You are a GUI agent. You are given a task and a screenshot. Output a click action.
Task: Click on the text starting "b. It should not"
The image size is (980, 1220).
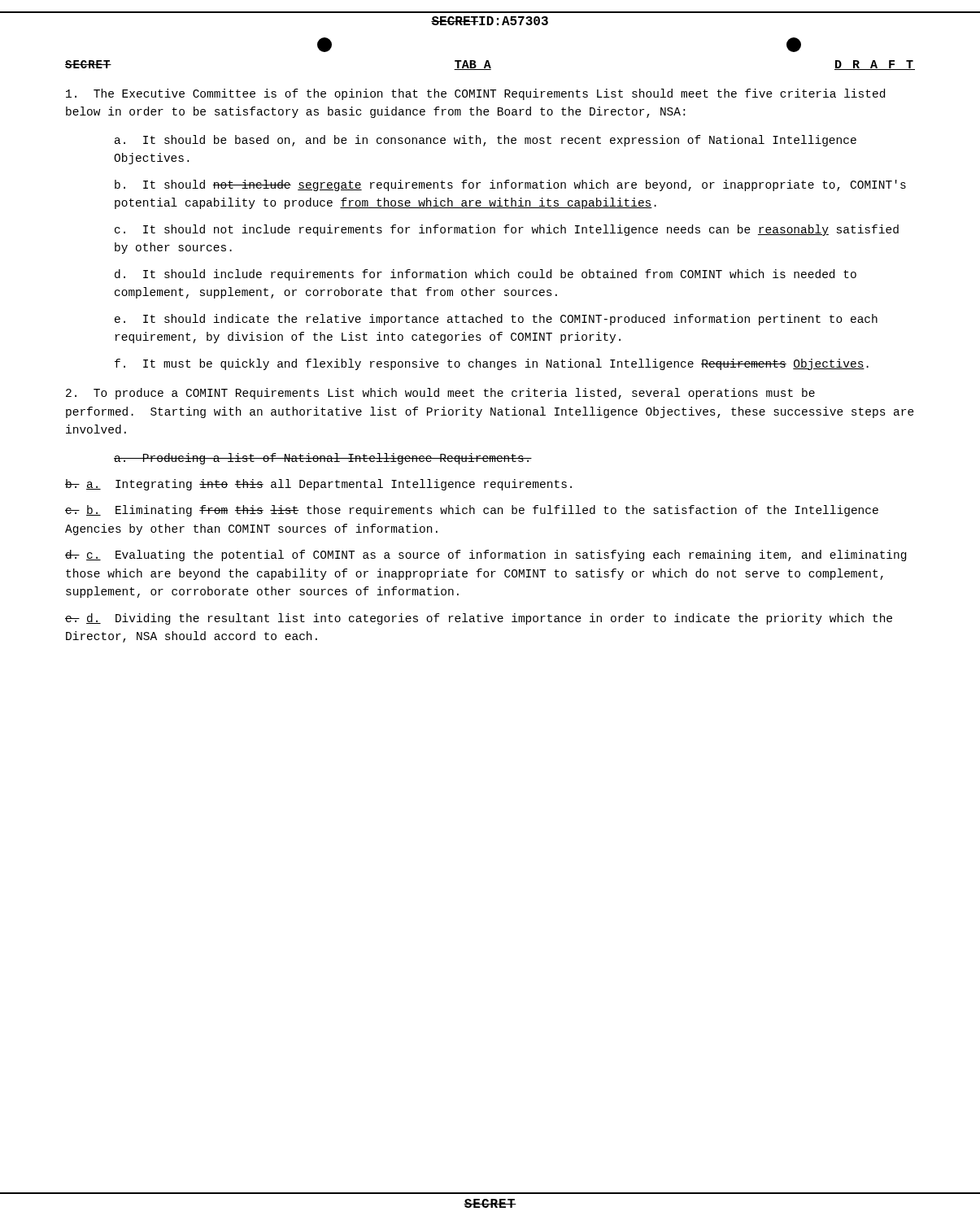514,195
